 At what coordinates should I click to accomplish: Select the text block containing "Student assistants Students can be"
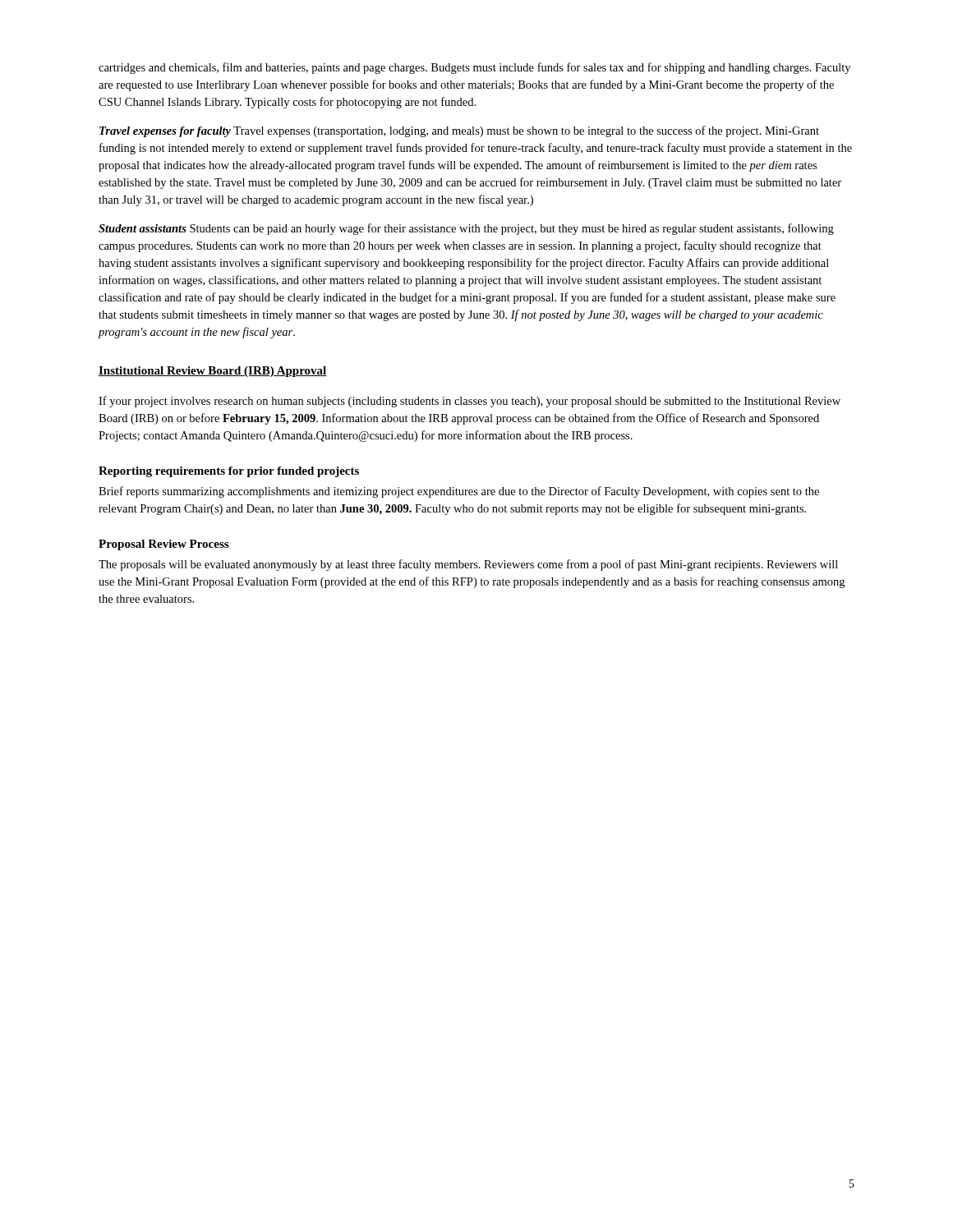pos(476,281)
